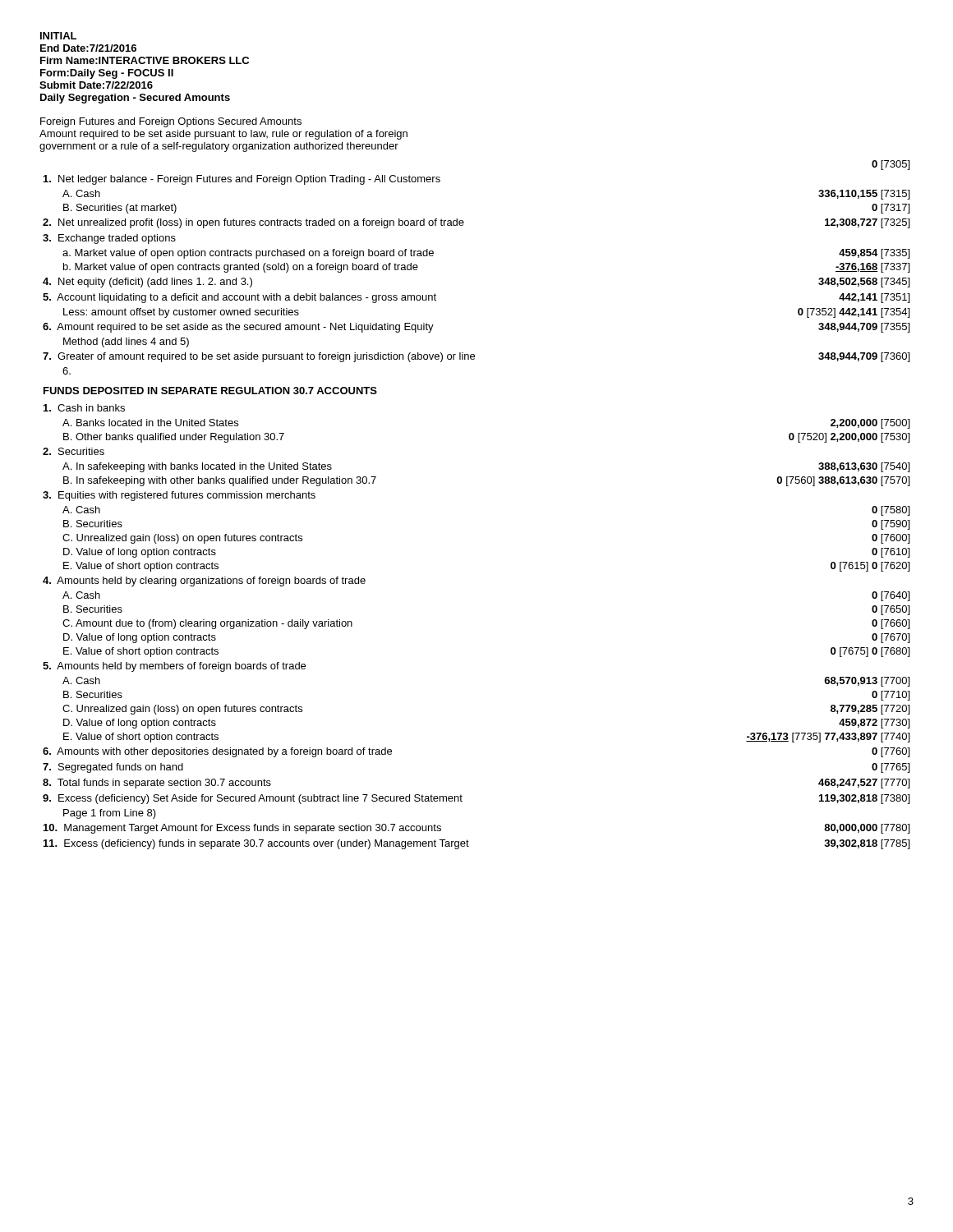
Task: Where is the passage that starts "5. Account liquidating to a"?
Action: [240, 298]
